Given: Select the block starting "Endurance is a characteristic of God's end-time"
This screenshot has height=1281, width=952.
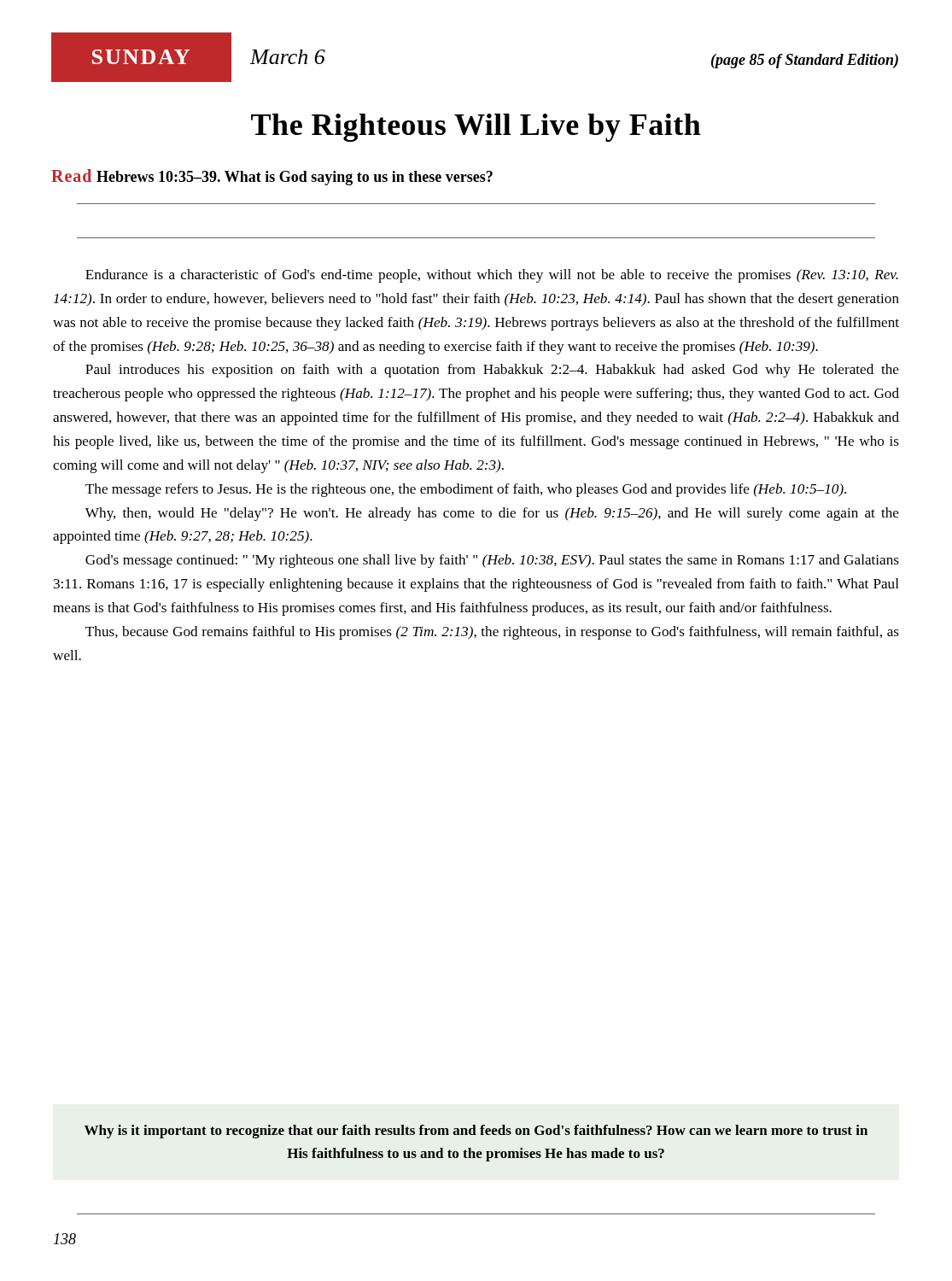Looking at the screenshot, I should click(x=476, y=465).
